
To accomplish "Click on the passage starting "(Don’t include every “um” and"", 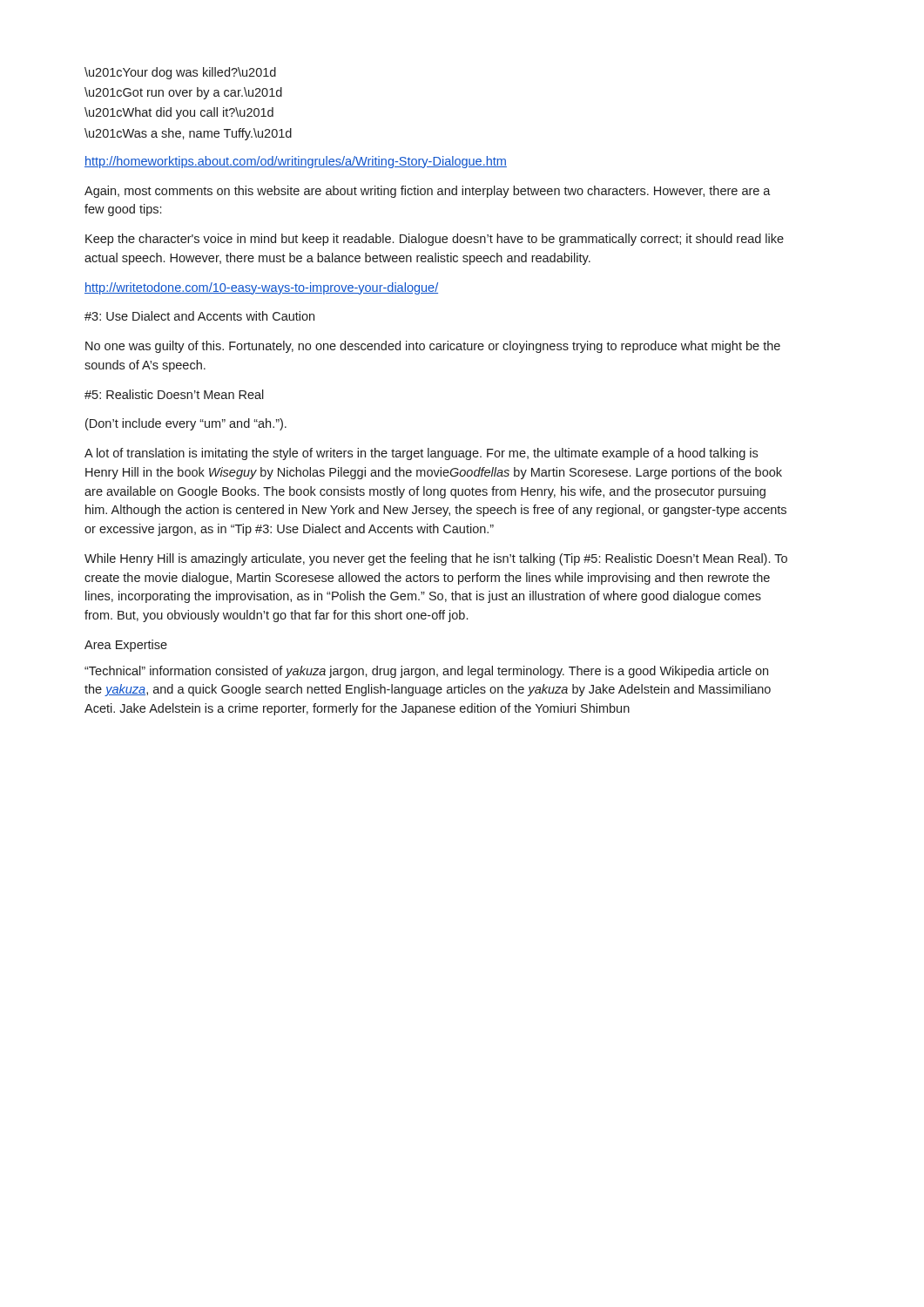I will pyautogui.click(x=186, y=424).
